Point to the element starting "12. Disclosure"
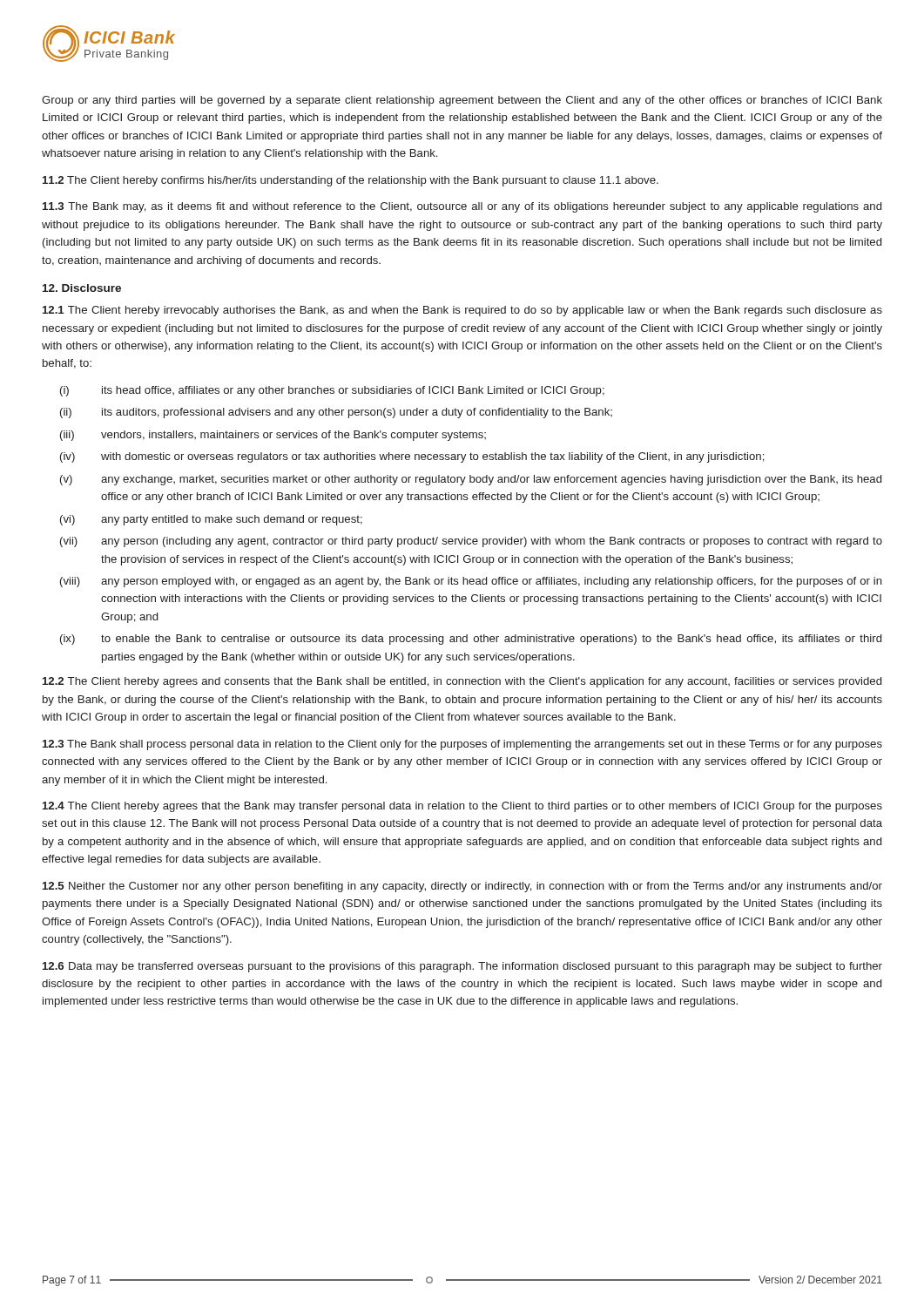The width and height of the screenshot is (924, 1307). pos(82,288)
